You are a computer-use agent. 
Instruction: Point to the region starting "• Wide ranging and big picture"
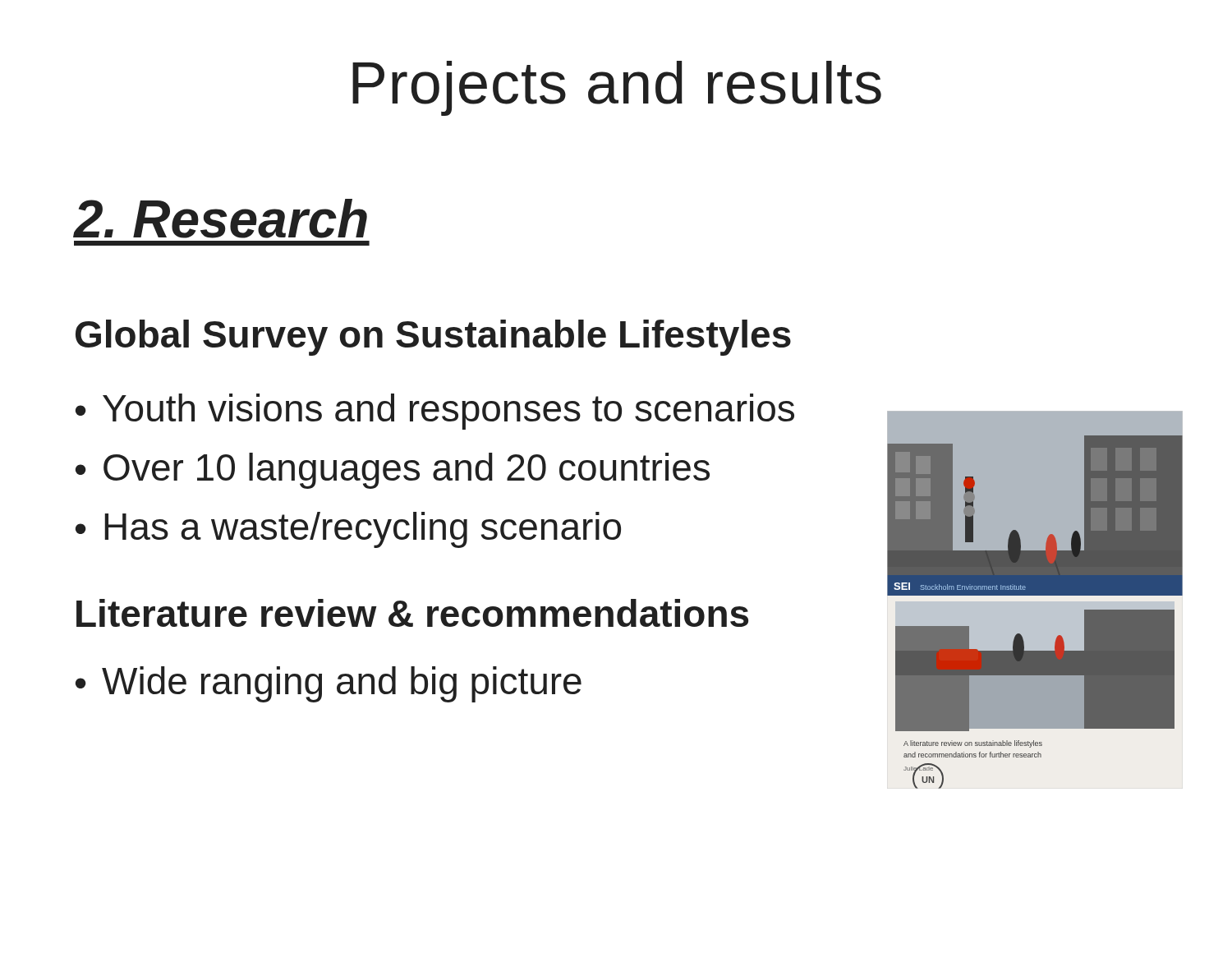[x=328, y=683]
